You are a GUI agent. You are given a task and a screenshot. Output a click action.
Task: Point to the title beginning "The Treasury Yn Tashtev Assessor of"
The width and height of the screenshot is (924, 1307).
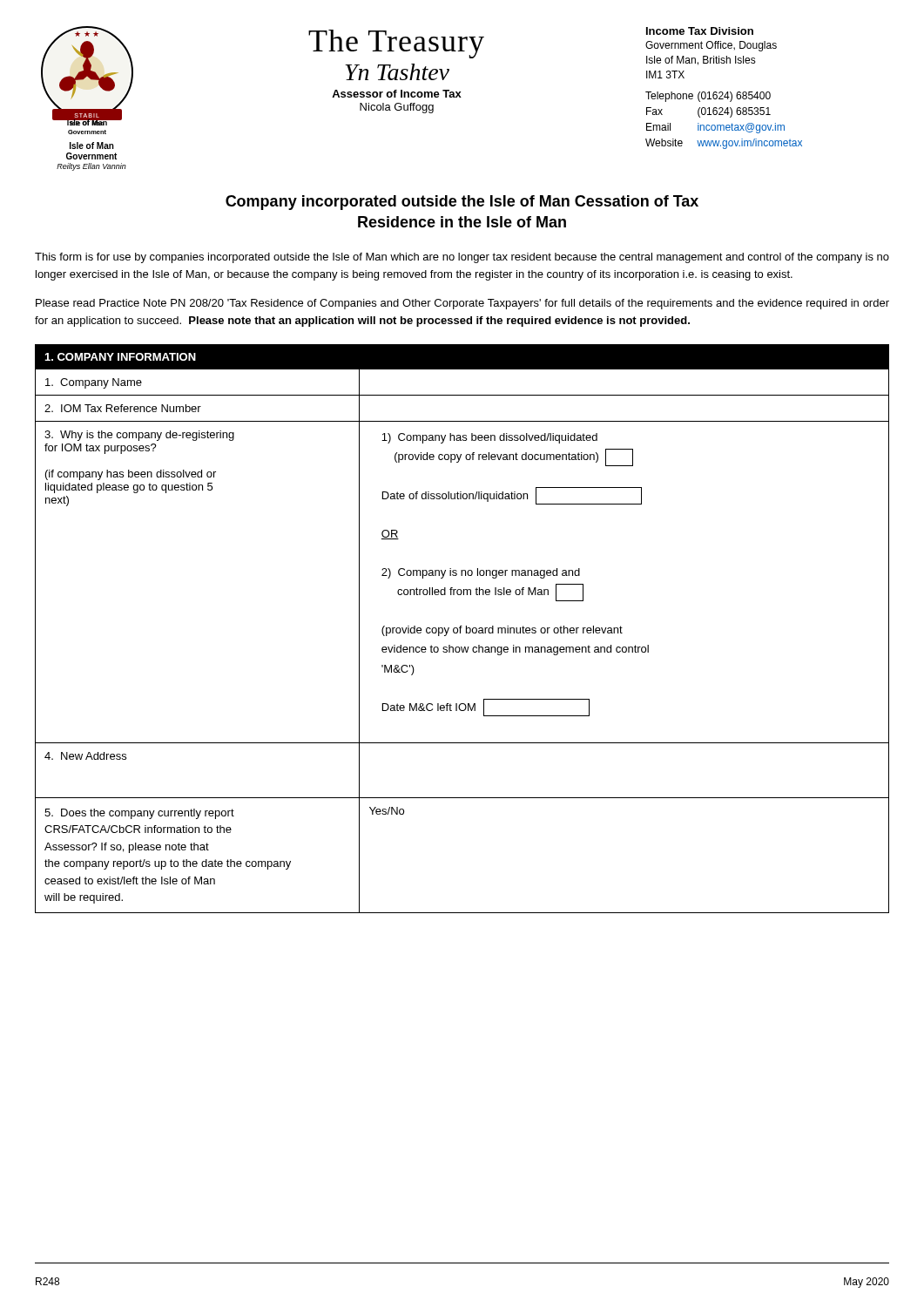(397, 69)
